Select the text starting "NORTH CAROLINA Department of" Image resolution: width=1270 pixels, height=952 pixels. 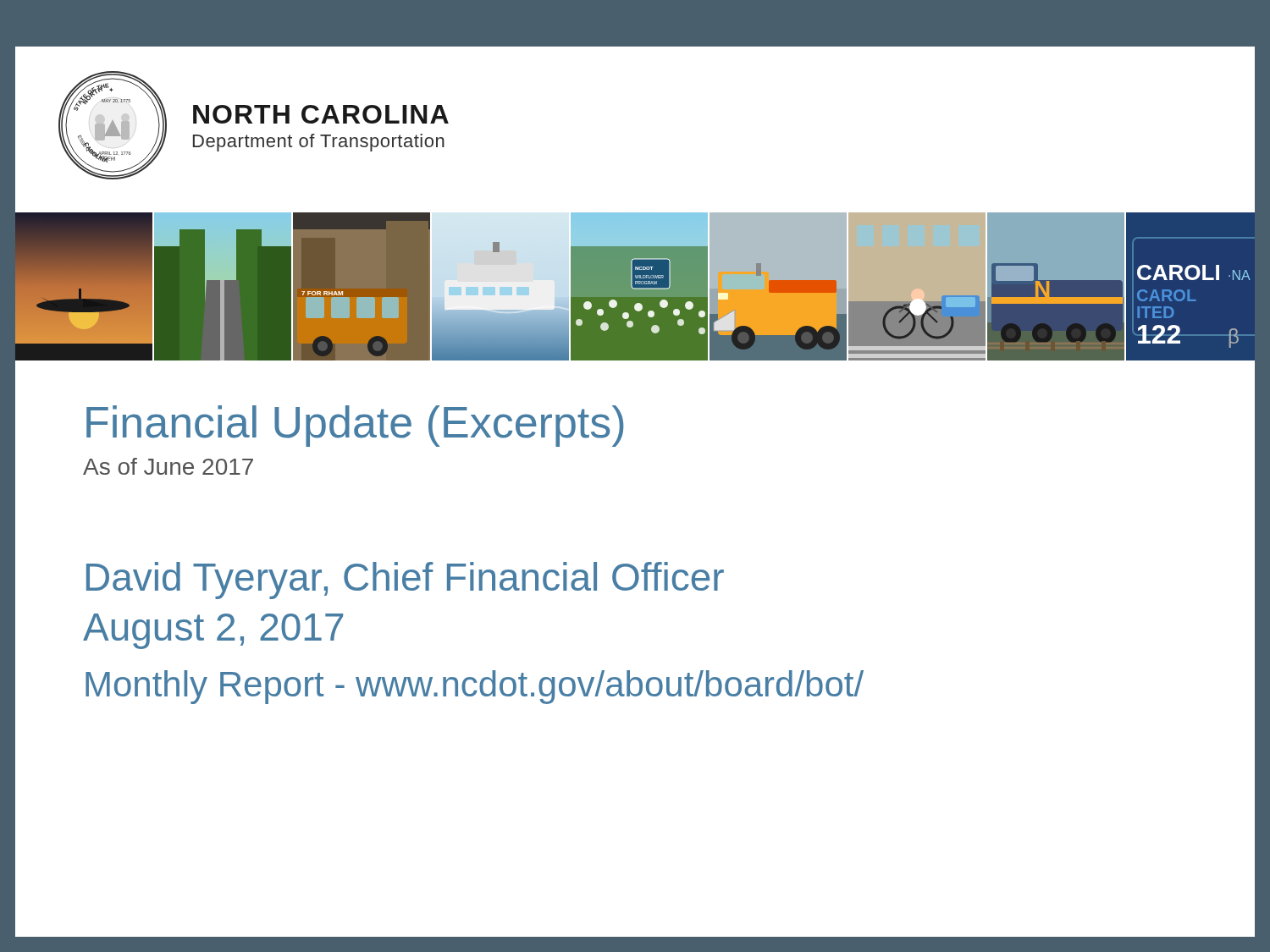click(x=321, y=125)
